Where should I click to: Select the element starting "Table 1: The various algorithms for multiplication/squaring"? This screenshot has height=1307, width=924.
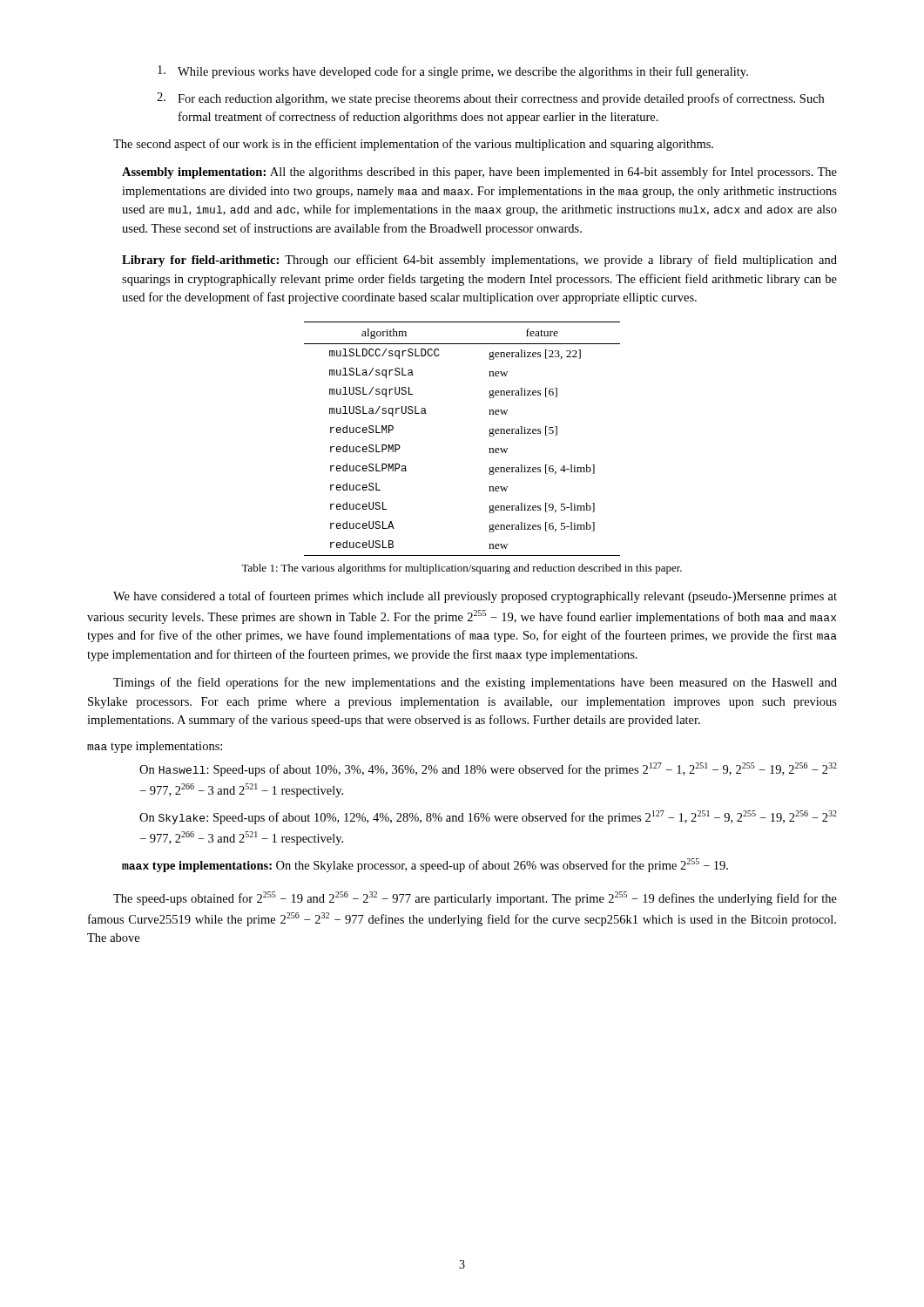(x=462, y=568)
